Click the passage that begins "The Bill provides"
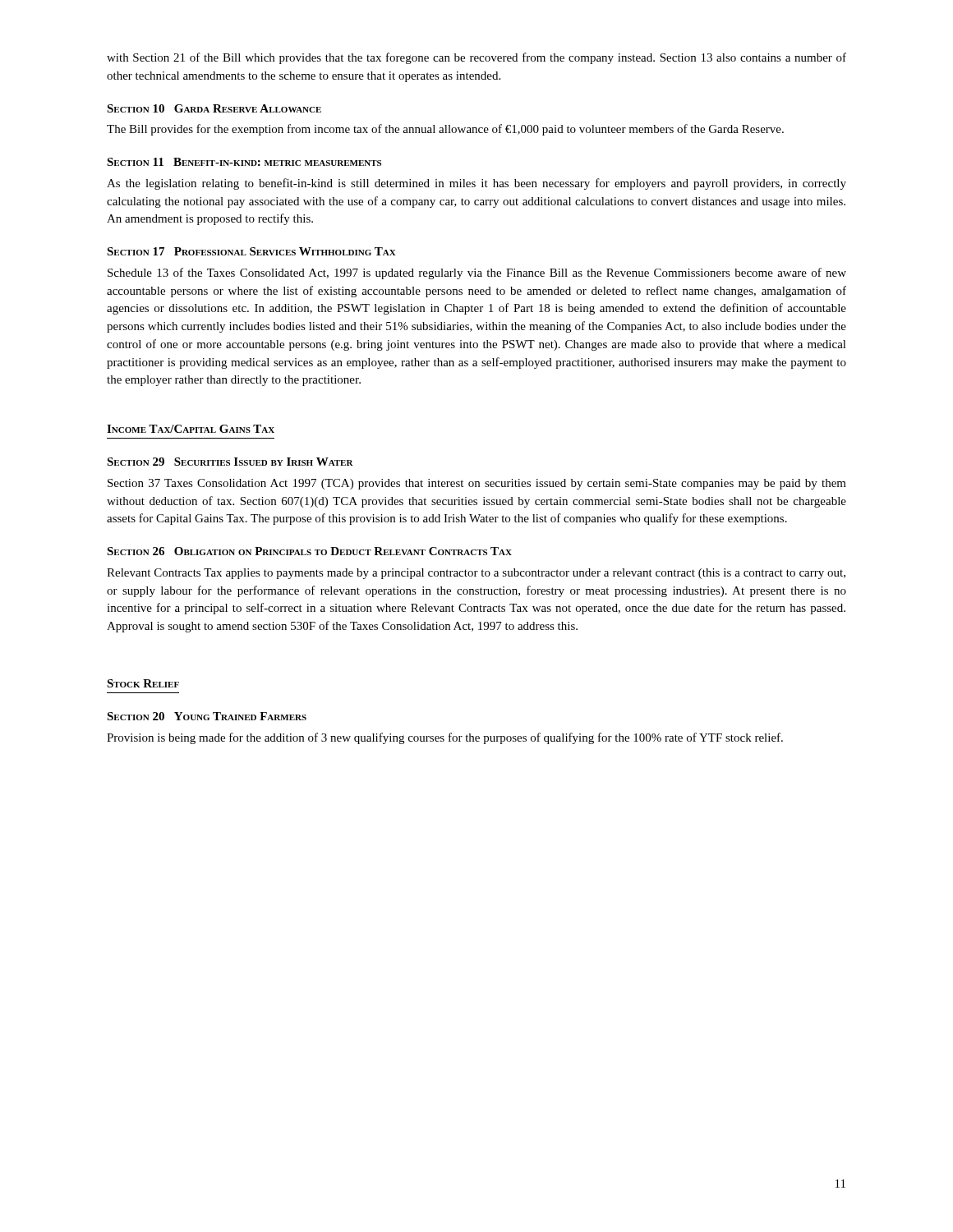The height and width of the screenshot is (1232, 953). [x=476, y=130]
